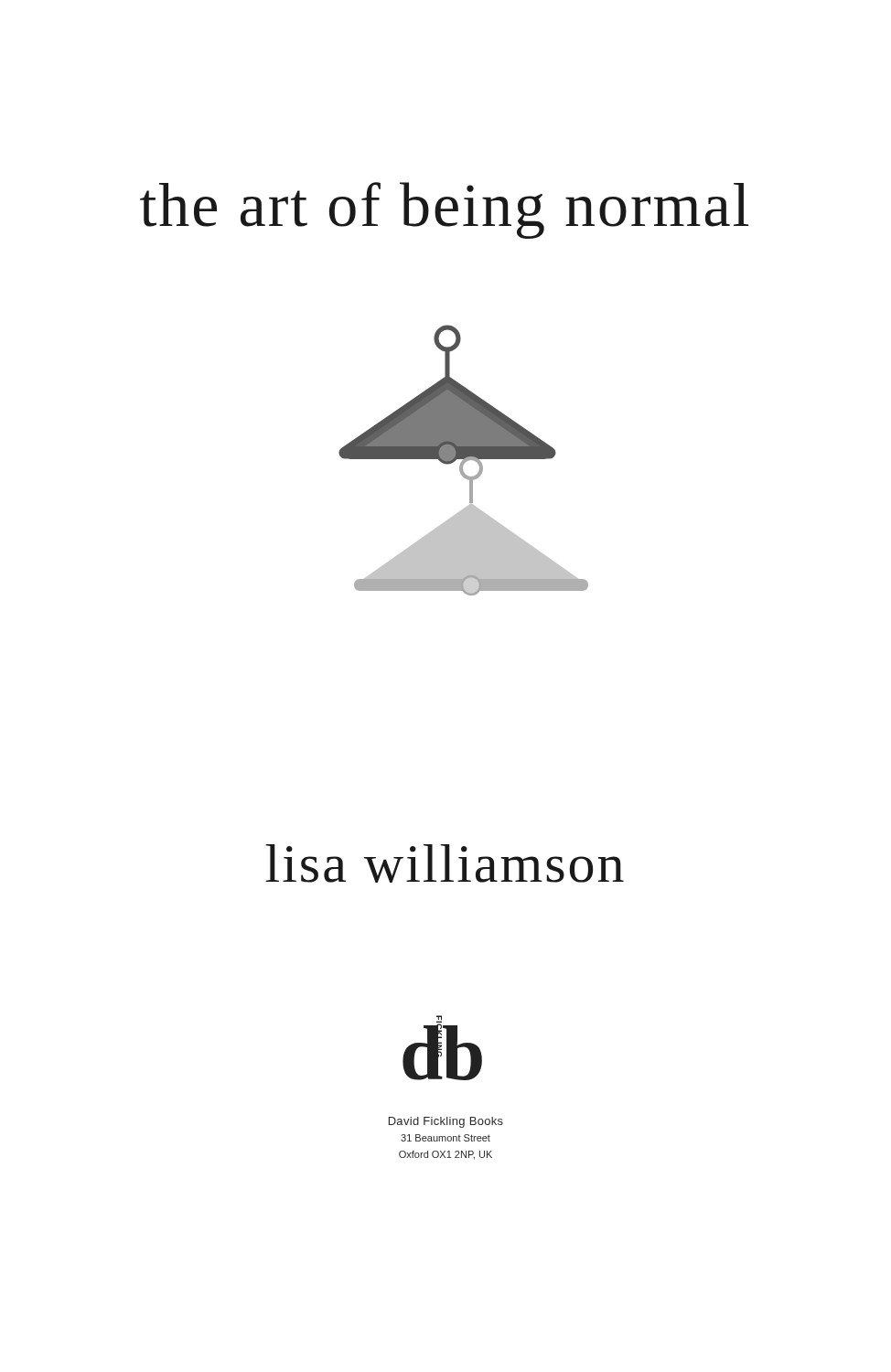The height and width of the screenshot is (1372, 891).
Task: Locate the text "the art of being normal"
Action: (446, 205)
